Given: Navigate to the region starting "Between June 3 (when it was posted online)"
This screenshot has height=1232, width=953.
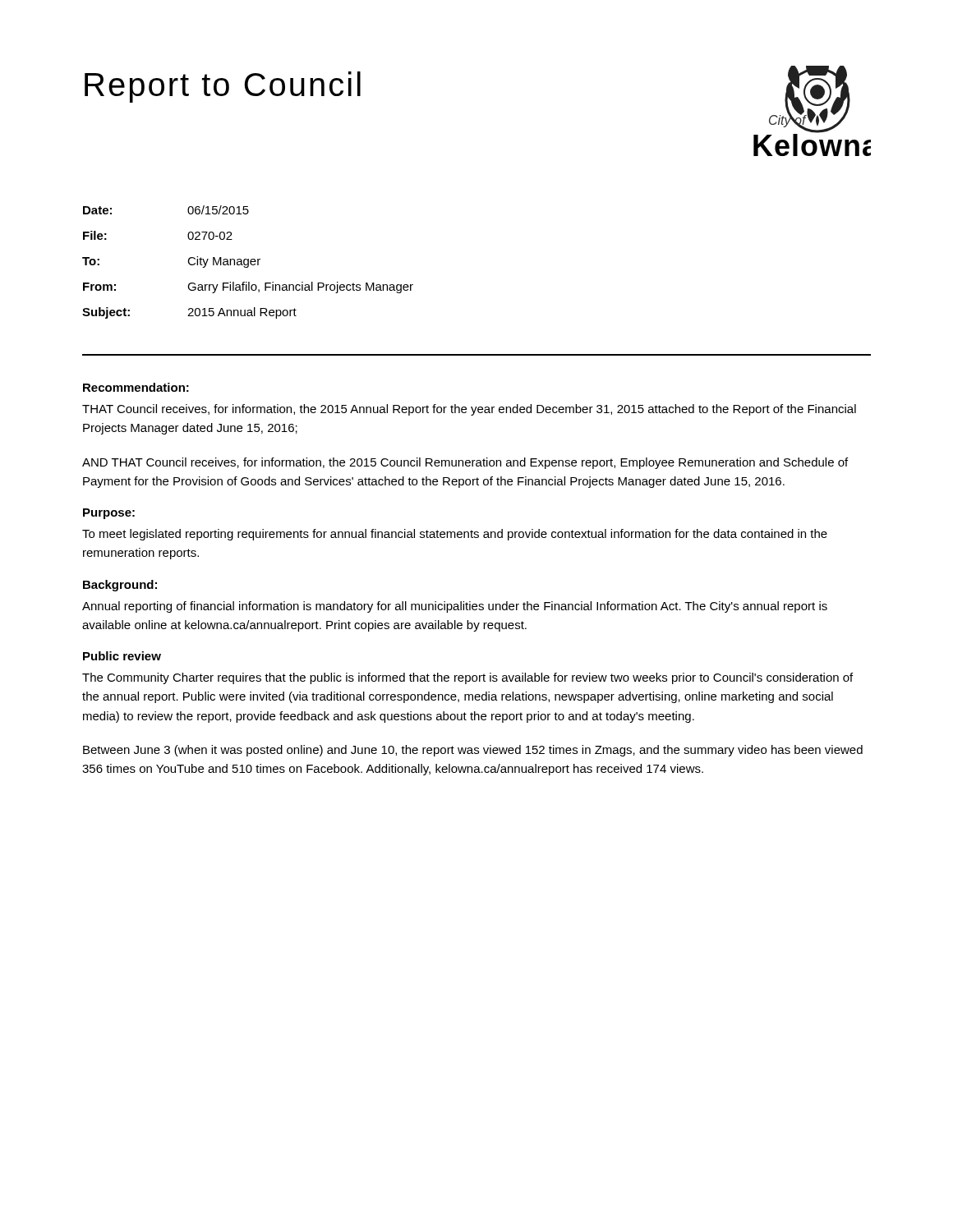Looking at the screenshot, I should pyautogui.click(x=473, y=759).
